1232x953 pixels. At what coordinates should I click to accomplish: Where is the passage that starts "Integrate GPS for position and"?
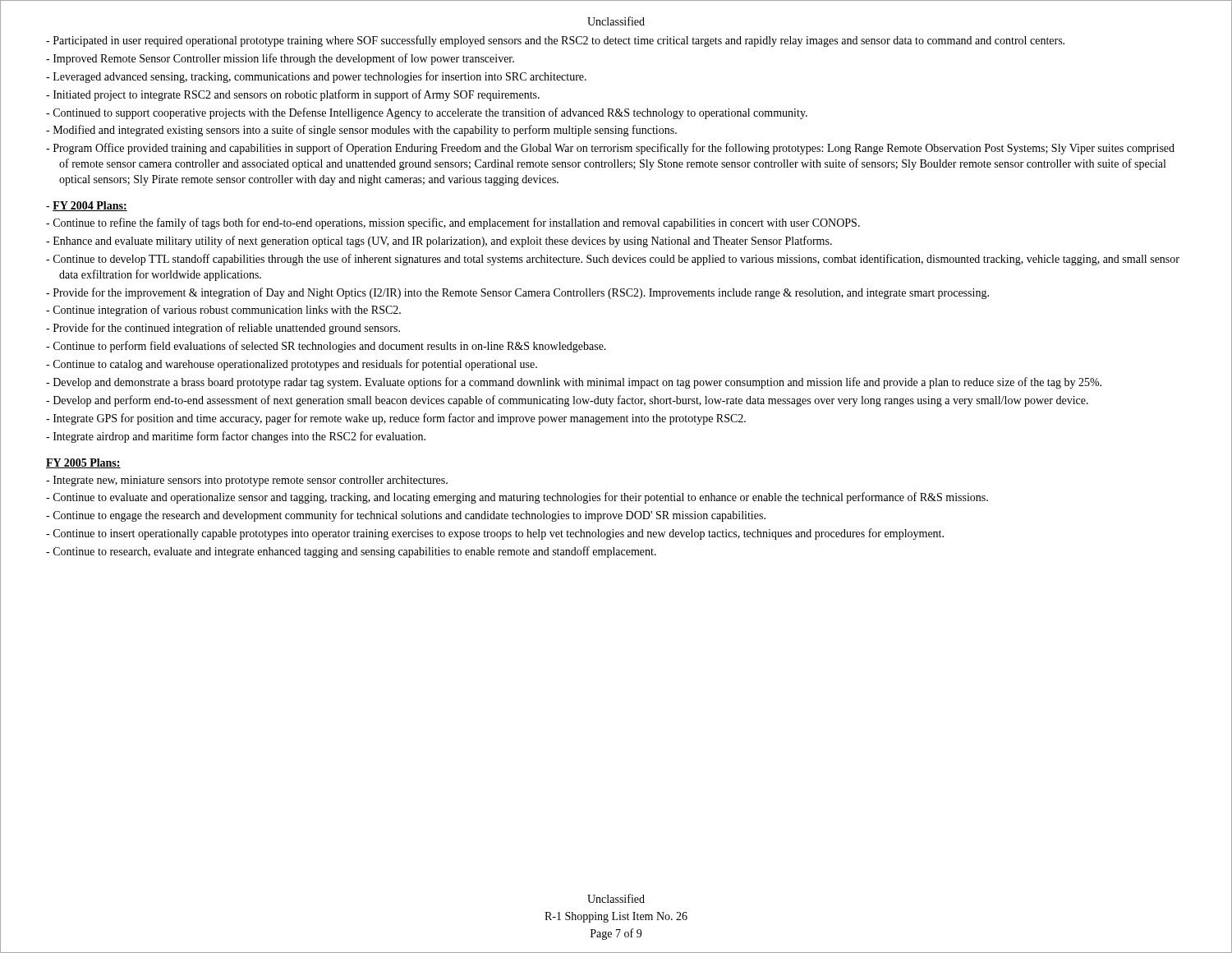(396, 418)
